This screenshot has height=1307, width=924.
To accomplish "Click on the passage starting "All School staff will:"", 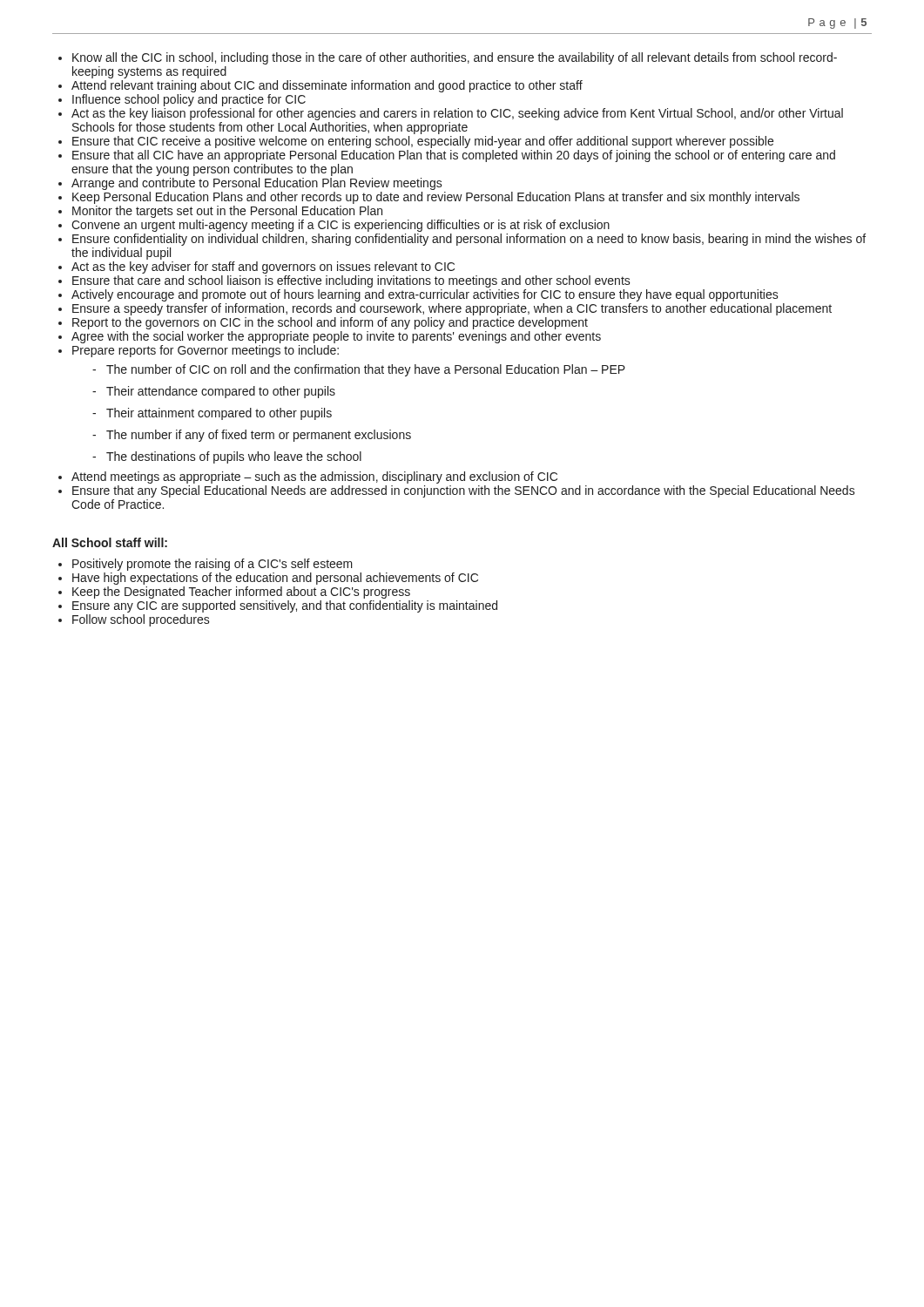I will (x=110, y=543).
